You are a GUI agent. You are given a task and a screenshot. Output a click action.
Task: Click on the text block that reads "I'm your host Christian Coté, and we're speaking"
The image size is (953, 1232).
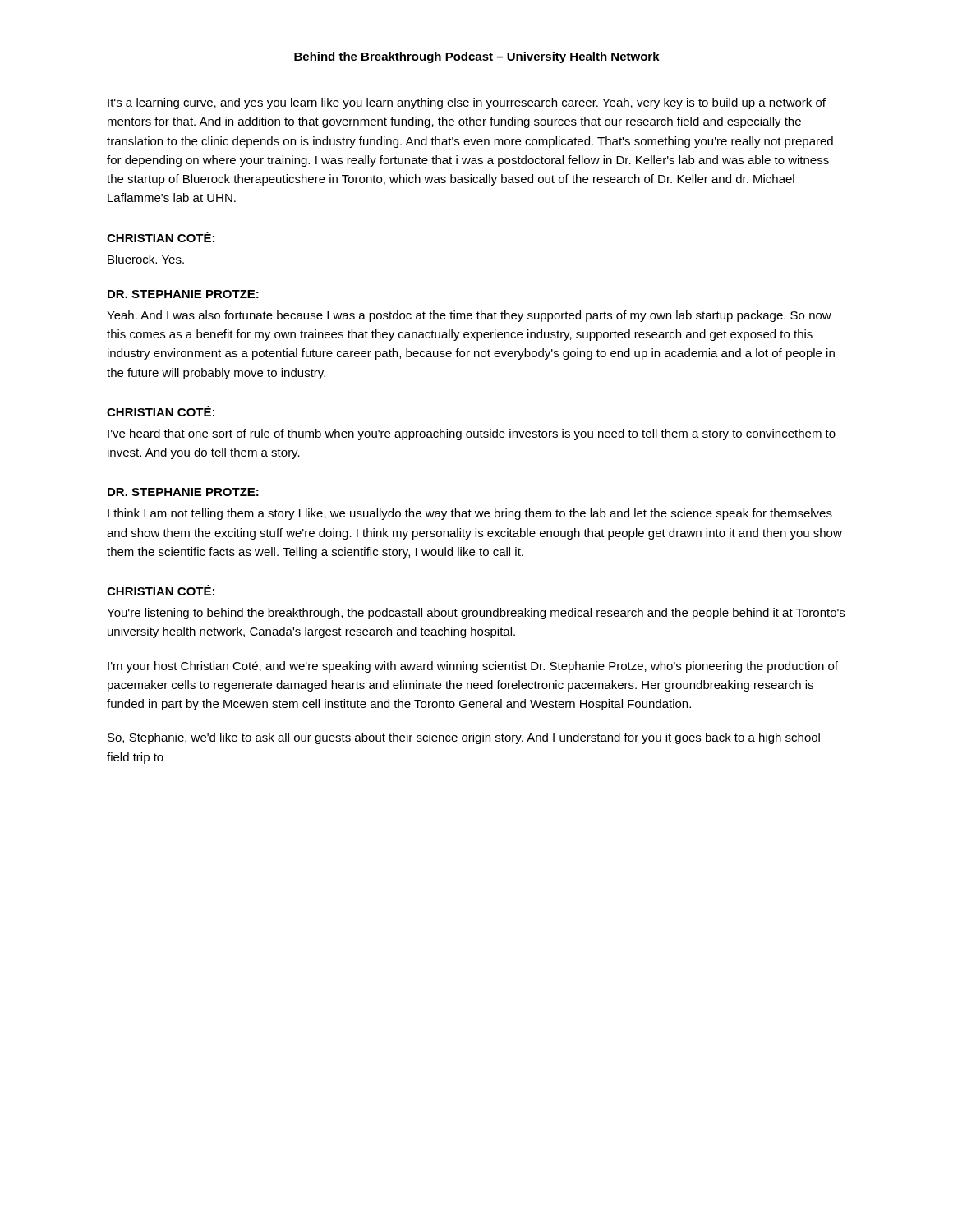472,684
